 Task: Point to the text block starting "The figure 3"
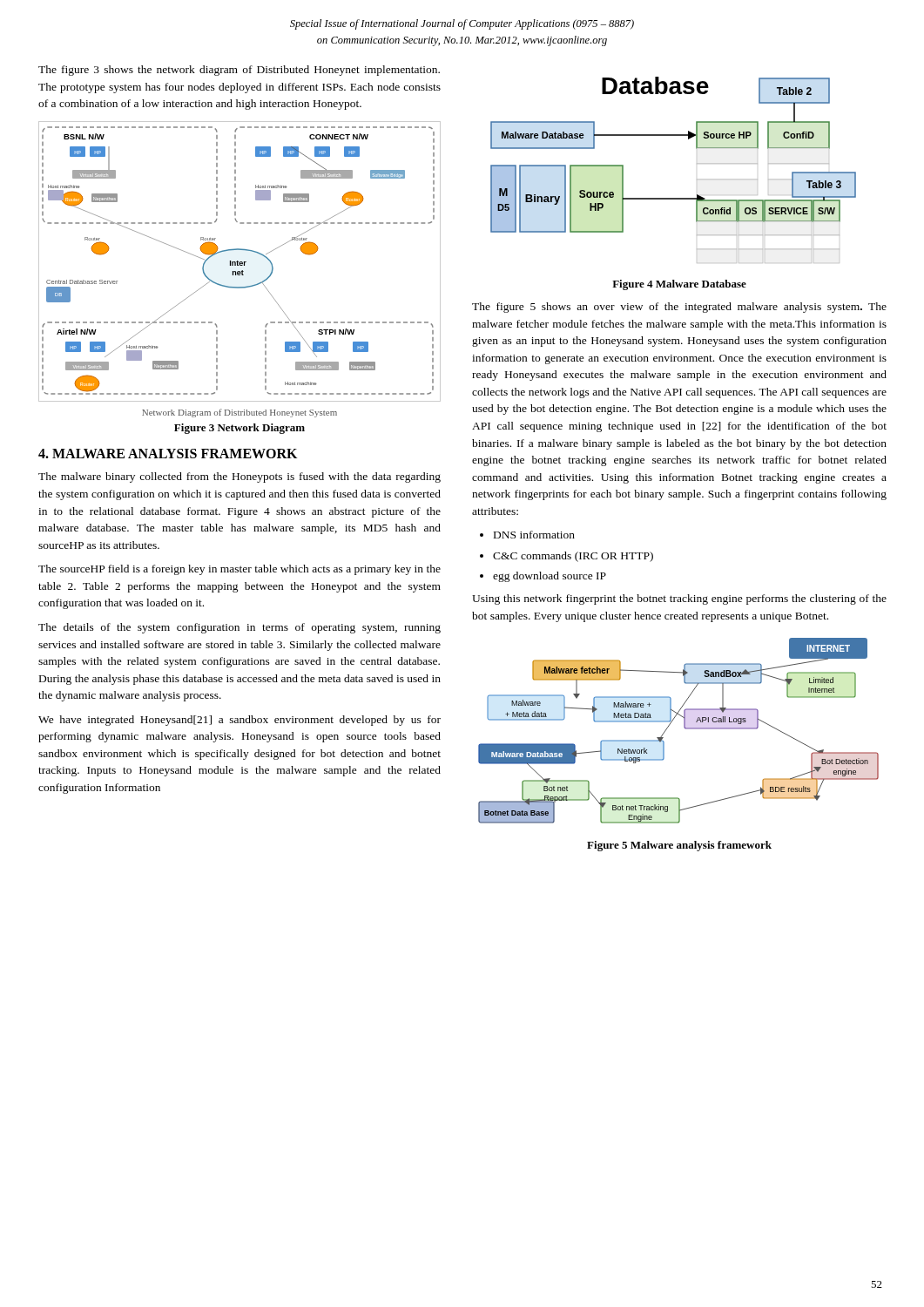[240, 87]
